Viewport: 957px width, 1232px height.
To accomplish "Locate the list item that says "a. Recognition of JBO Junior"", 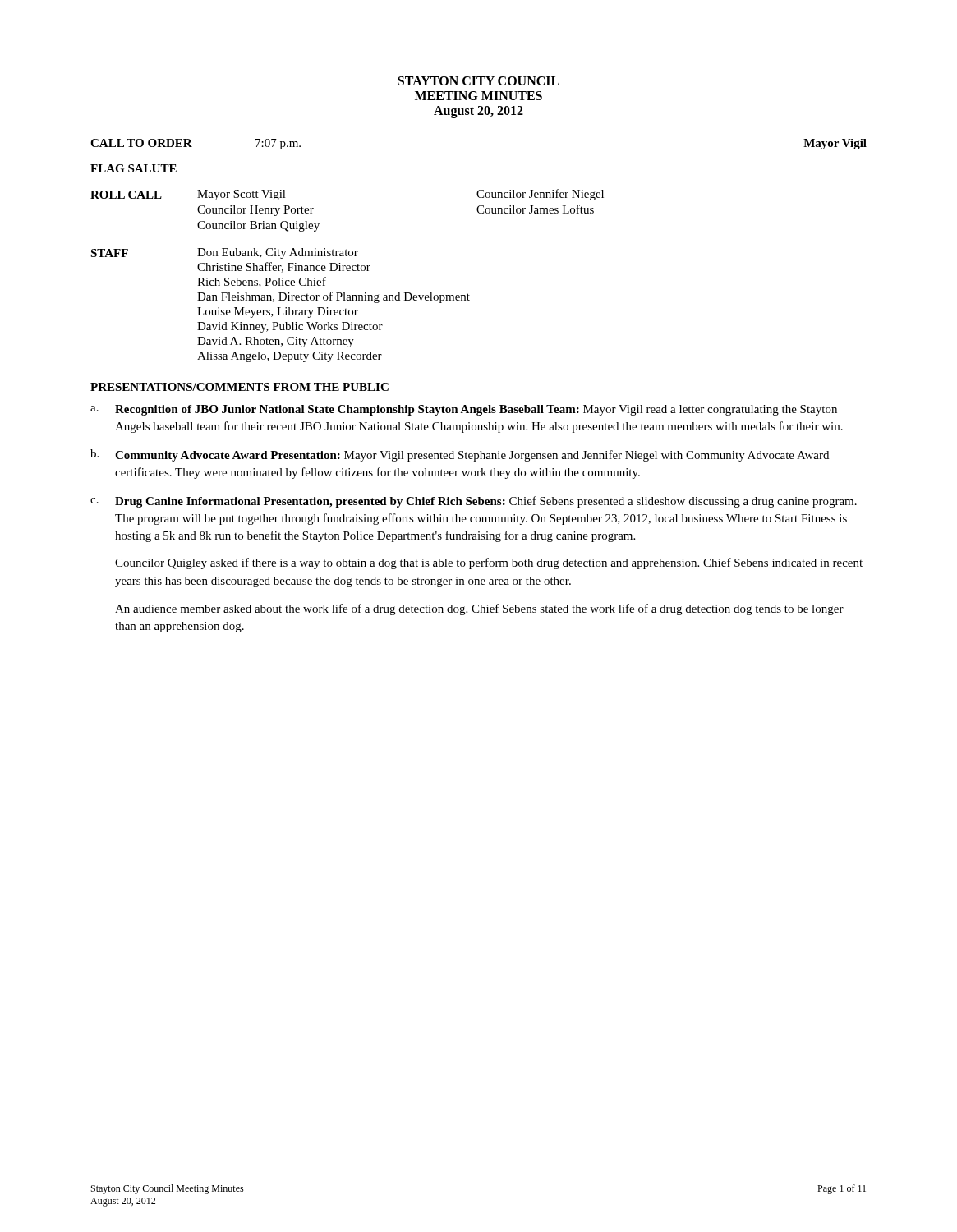I will click(478, 418).
